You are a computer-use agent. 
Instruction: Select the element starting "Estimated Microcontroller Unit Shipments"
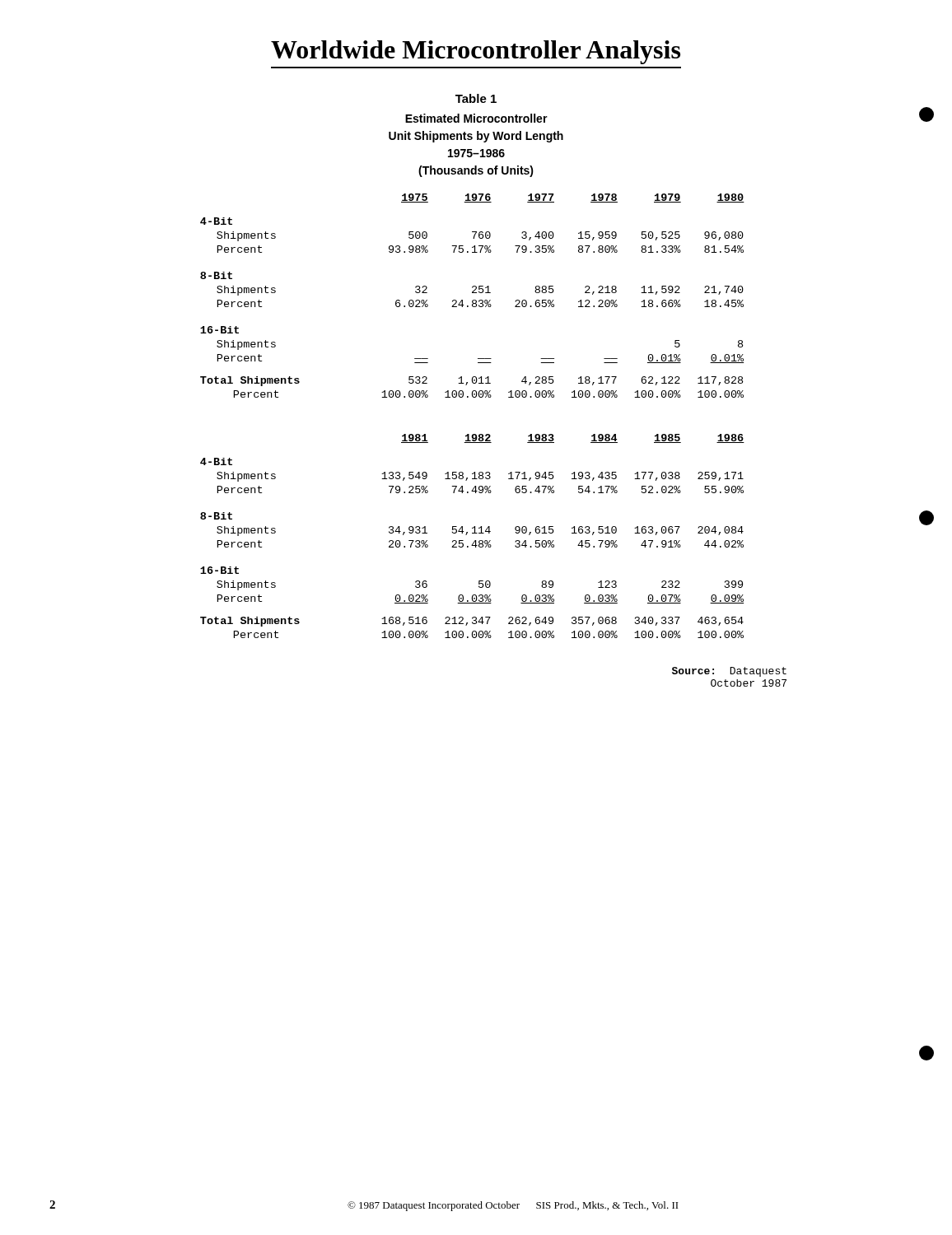point(476,144)
